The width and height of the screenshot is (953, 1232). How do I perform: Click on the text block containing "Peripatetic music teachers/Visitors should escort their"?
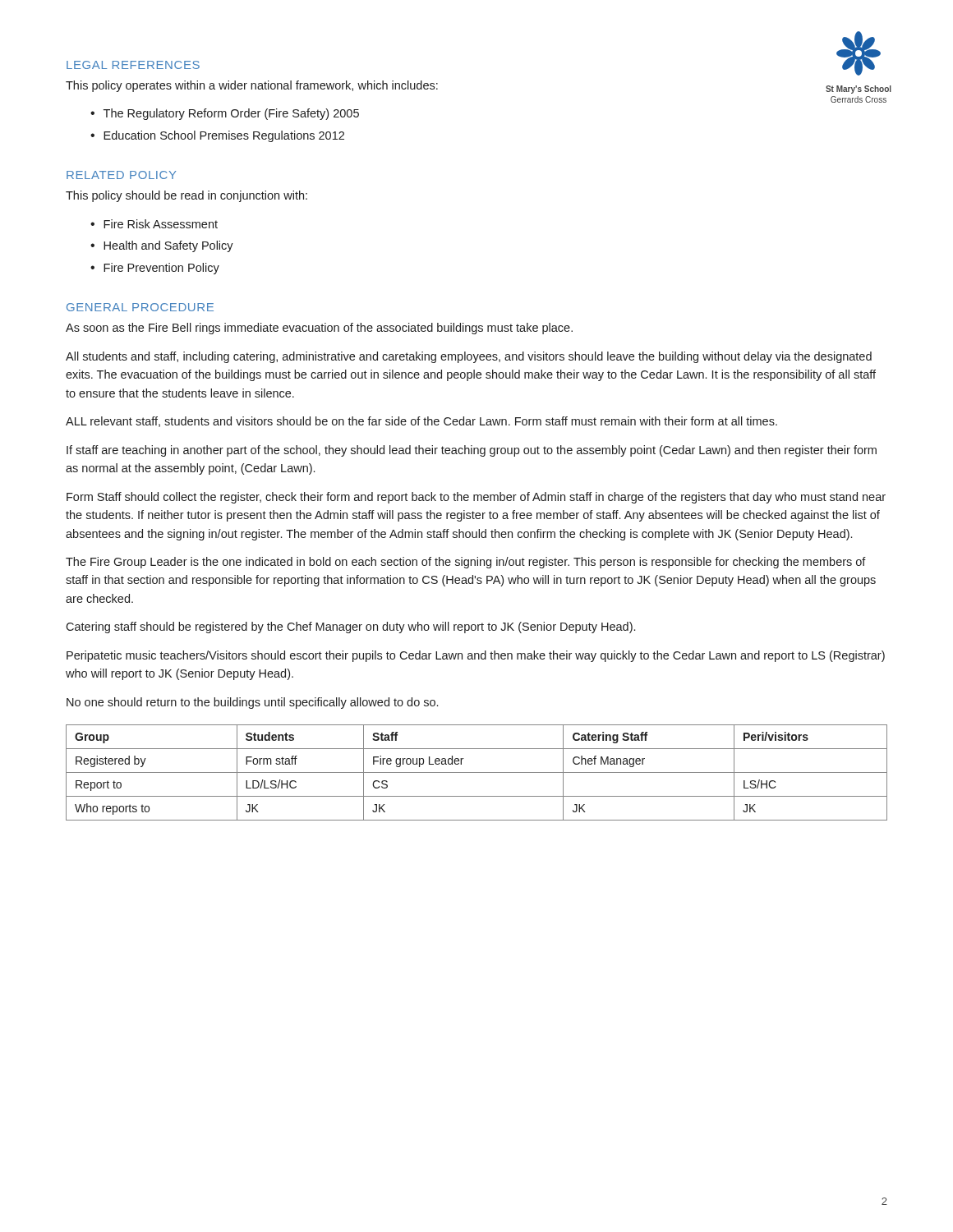[475, 665]
